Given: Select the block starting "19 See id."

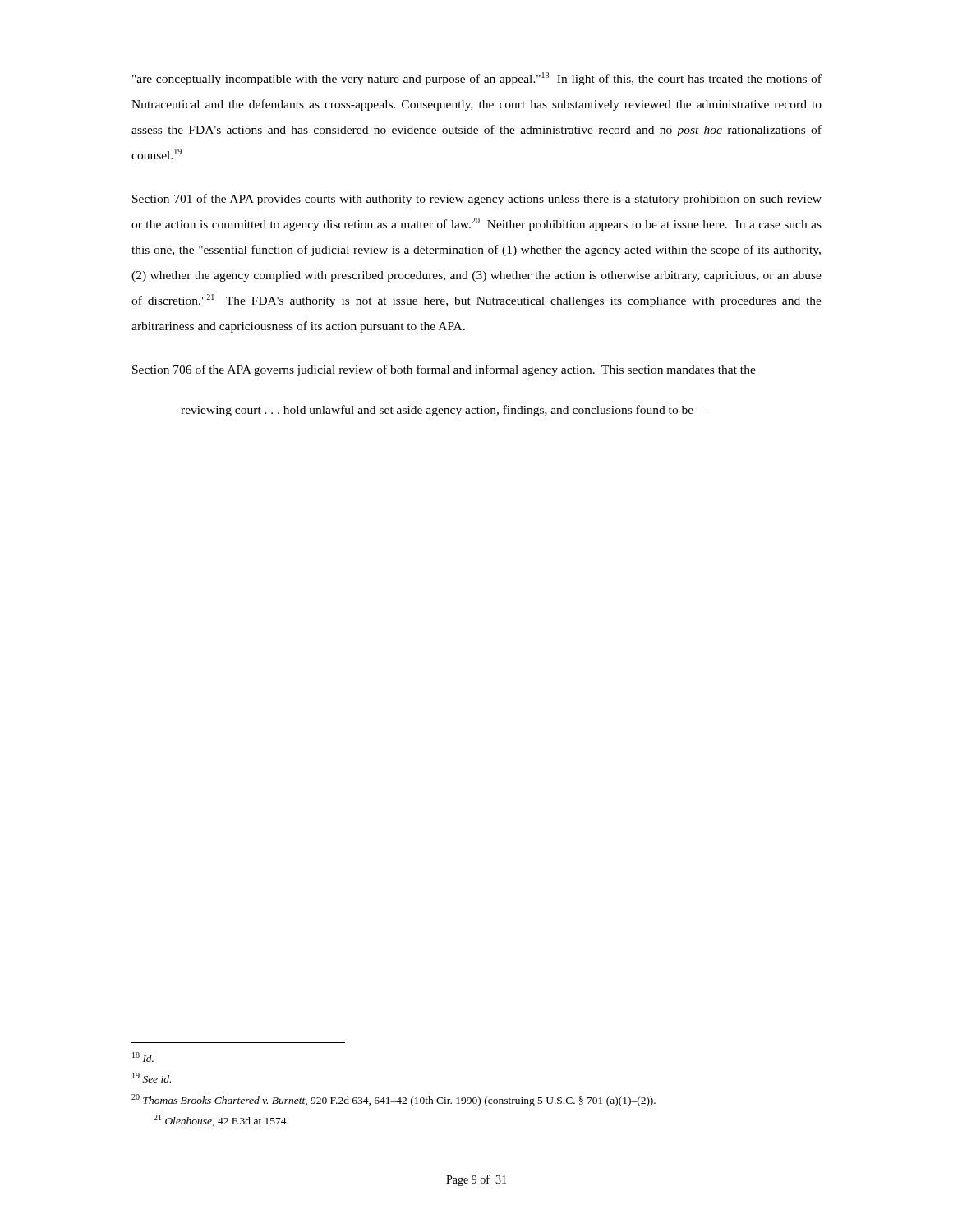Looking at the screenshot, I should click(x=152, y=1078).
